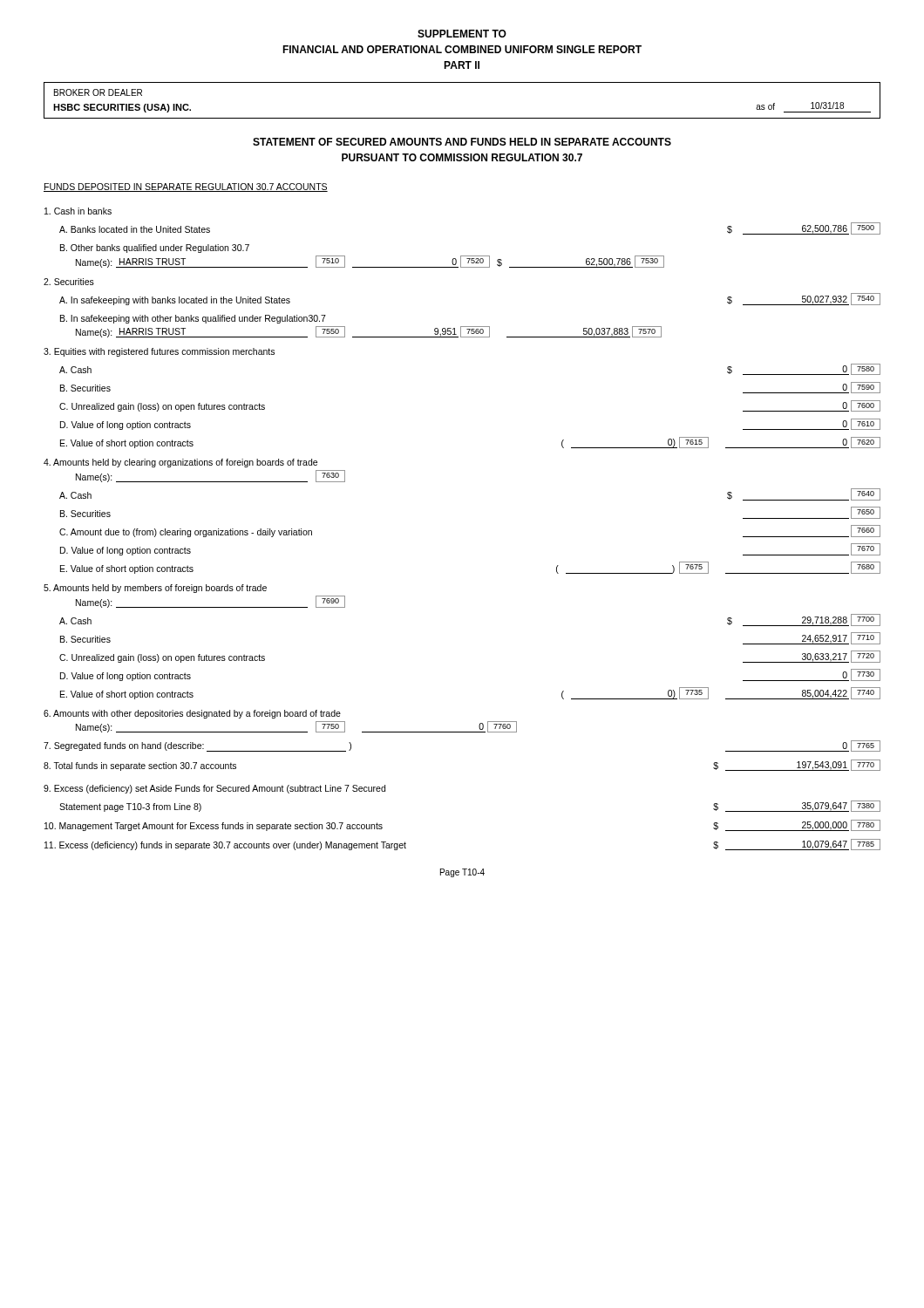Image resolution: width=924 pixels, height=1308 pixels.
Task: Click where it says "A. Cash $ 29,718,288 7700"
Action: 72,620
